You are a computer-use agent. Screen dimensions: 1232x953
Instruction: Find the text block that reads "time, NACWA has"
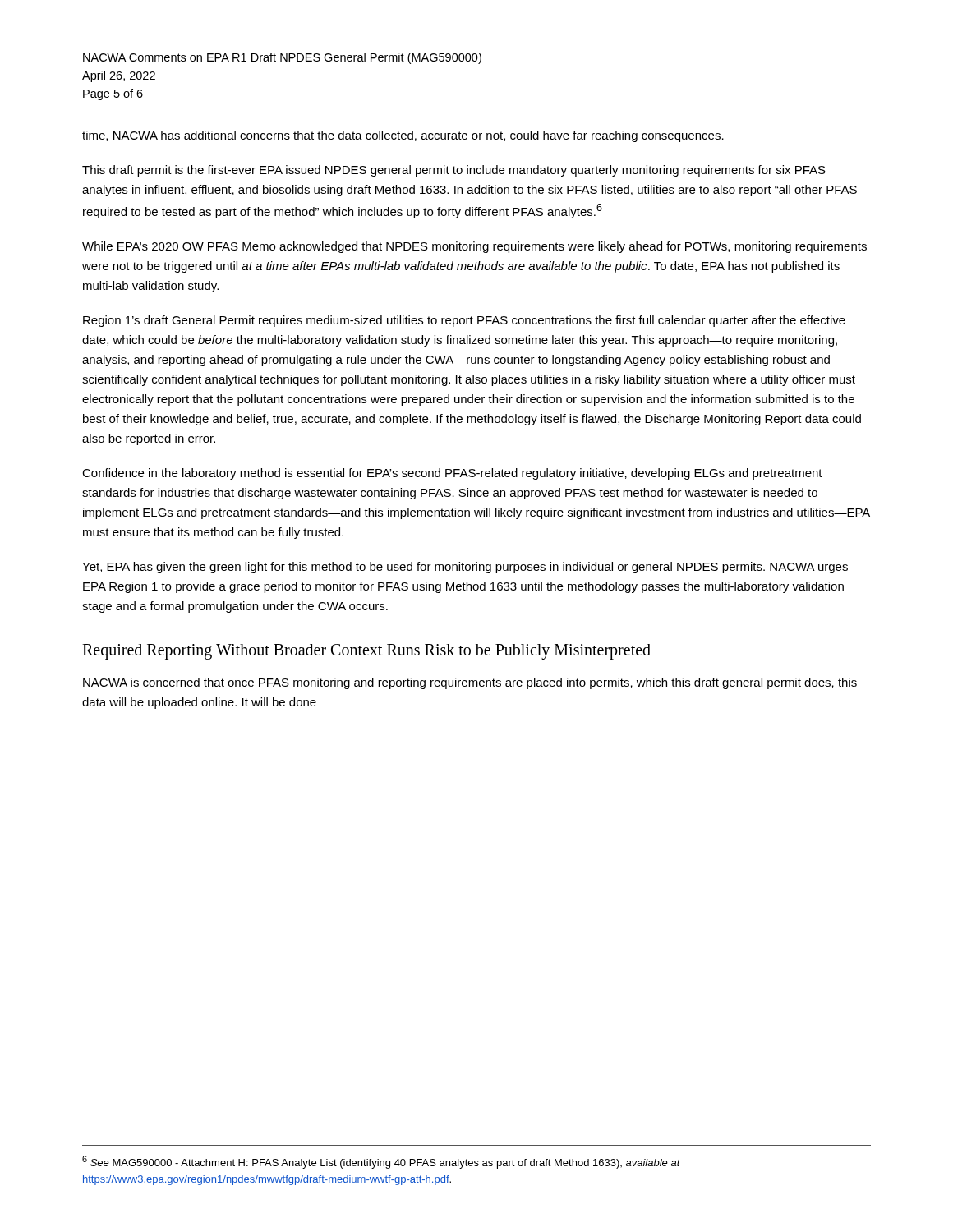click(403, 135)
